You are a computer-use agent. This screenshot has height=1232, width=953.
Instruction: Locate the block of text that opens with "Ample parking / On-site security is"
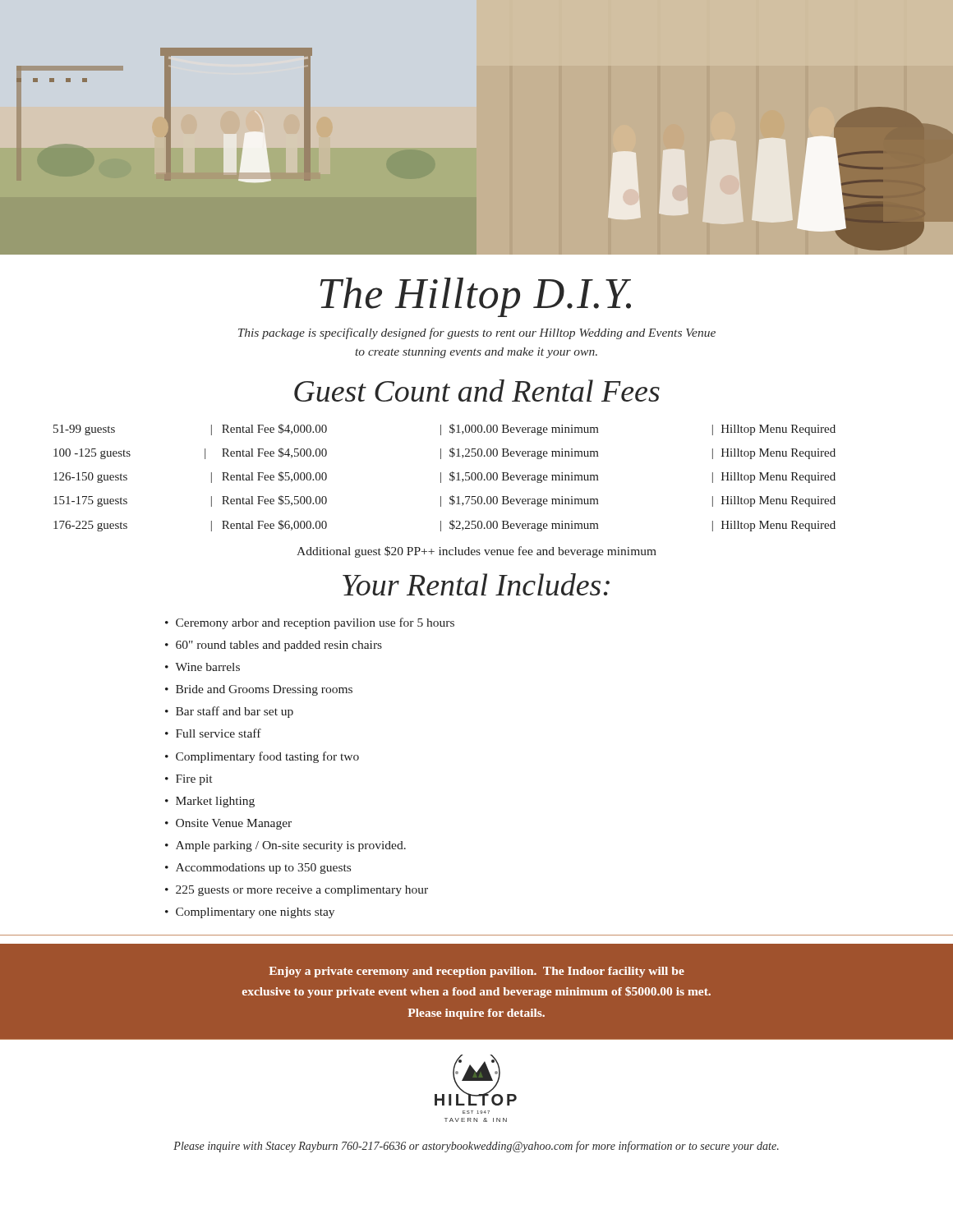pyautogui.click(x=291, y=845)
